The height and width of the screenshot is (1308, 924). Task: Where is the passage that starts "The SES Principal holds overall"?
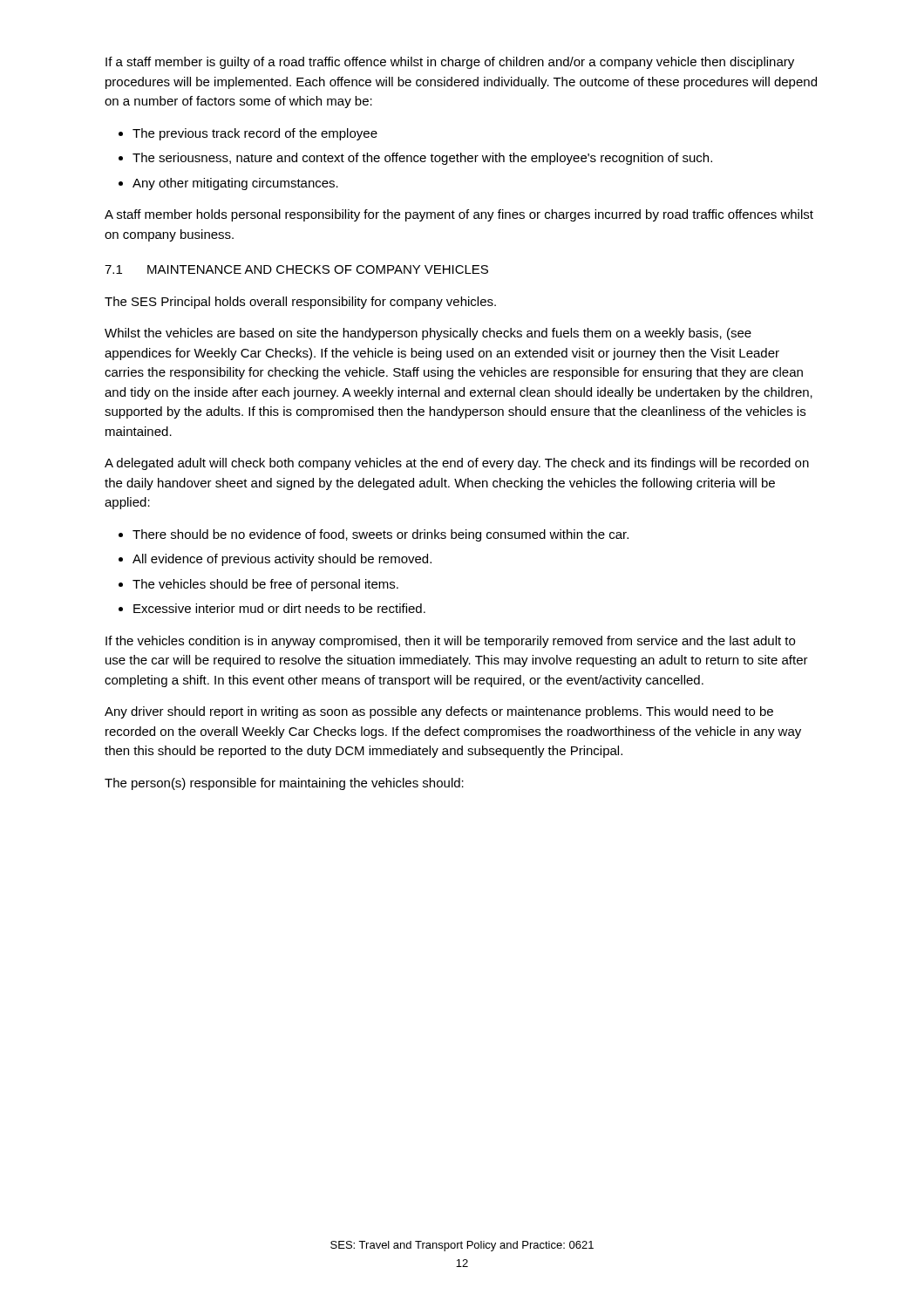[301, 301]
